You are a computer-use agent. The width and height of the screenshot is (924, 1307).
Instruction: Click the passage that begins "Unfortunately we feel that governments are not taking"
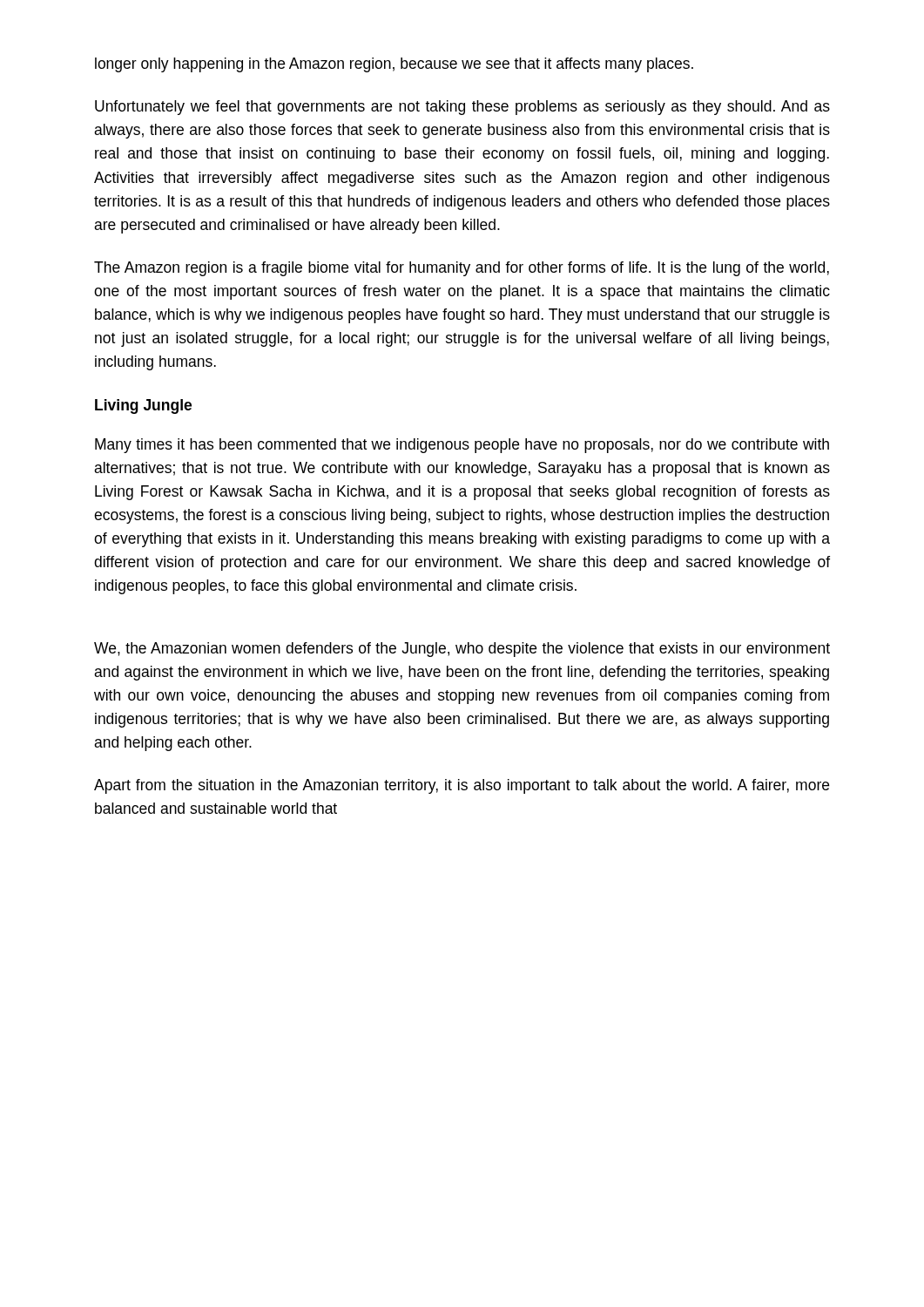[x=462, y=166]
